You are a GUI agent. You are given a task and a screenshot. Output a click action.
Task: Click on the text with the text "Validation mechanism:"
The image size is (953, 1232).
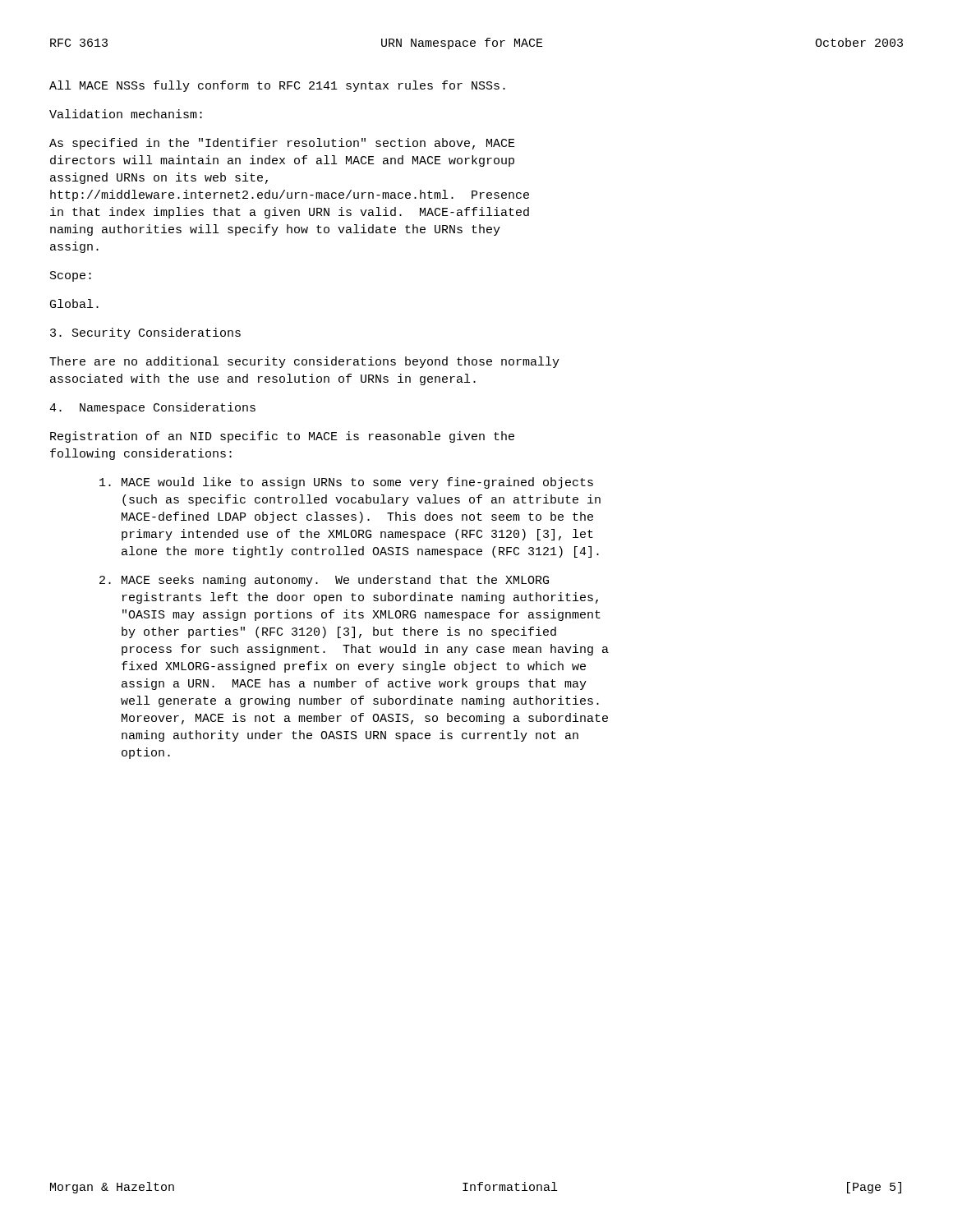point(127,115)
